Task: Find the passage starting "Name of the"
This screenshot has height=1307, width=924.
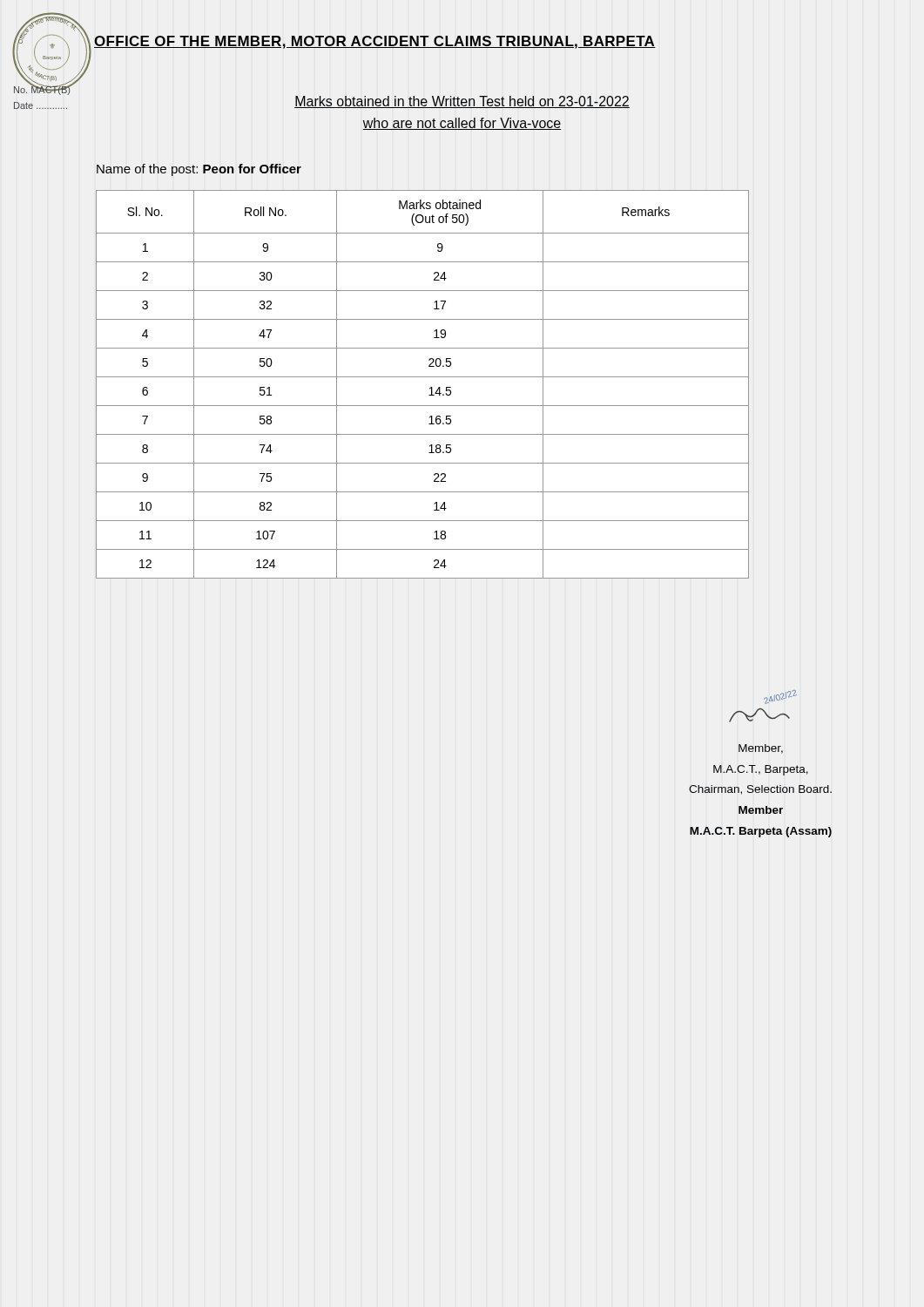Action: pos(199,169)
